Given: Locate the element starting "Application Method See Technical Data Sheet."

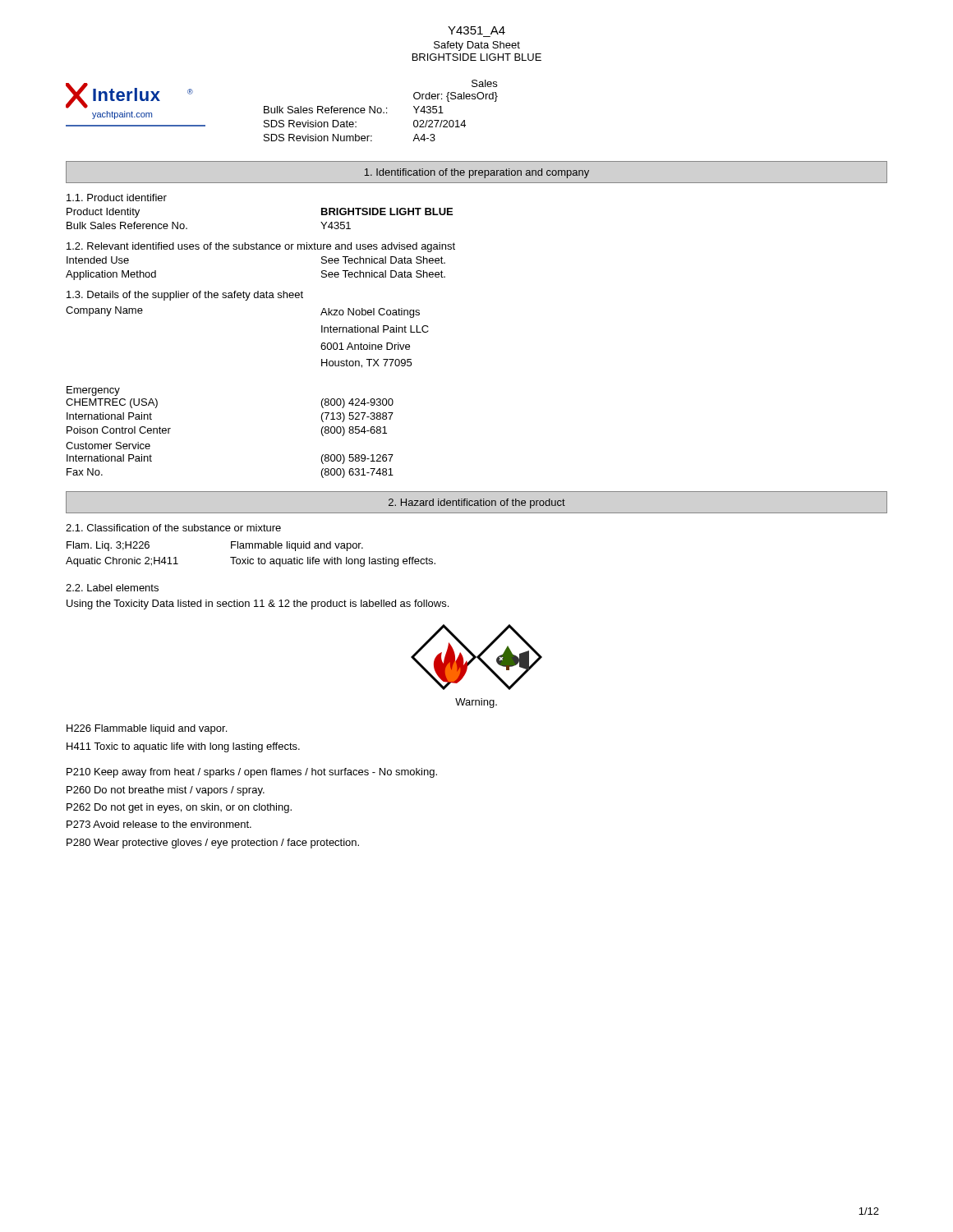Looking at the screenshot, I should (110, 275).
